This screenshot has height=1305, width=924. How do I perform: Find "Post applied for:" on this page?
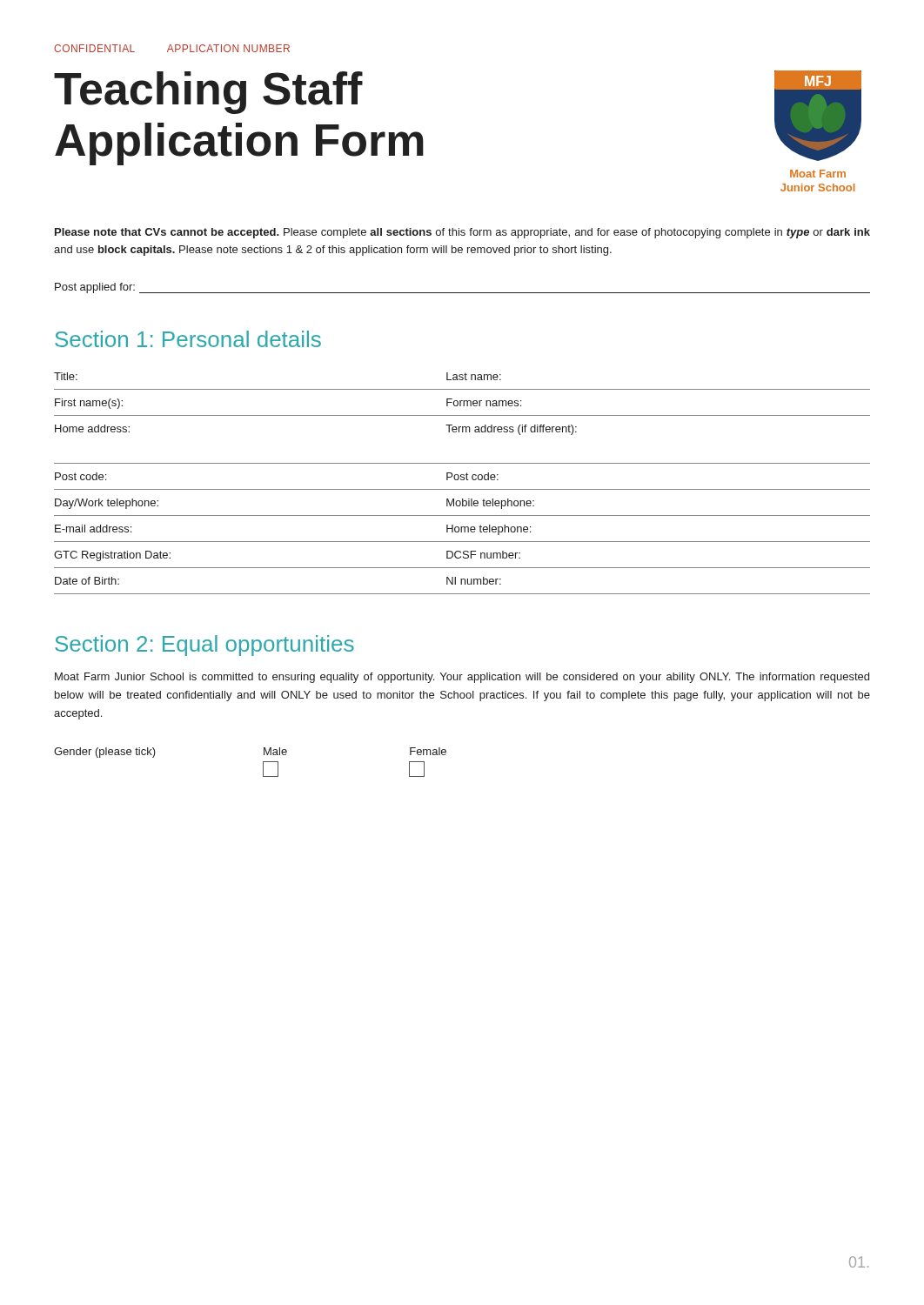pos(462,285)
